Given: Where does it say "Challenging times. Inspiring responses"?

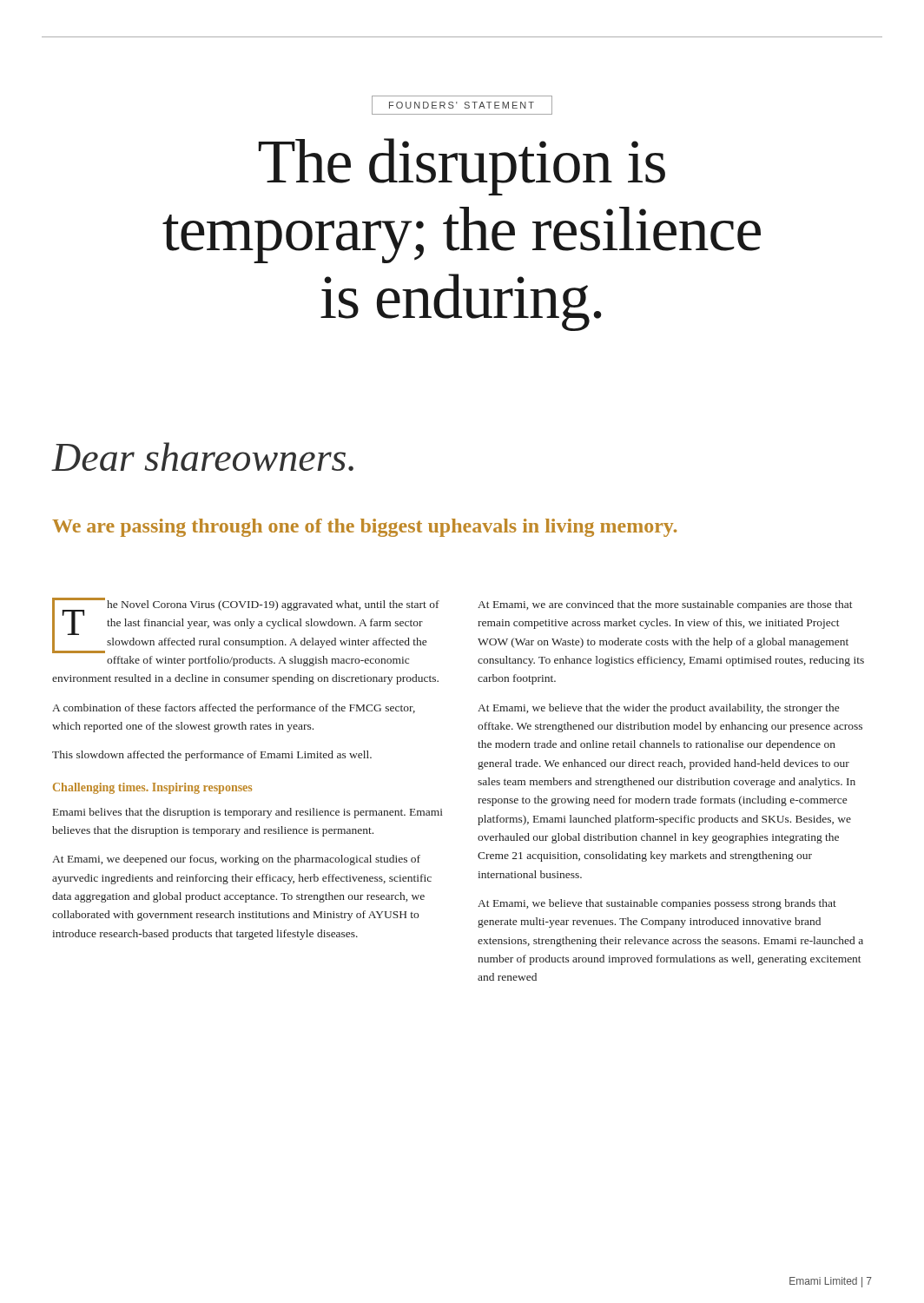Looking at the screenshot, I should 152,787.
